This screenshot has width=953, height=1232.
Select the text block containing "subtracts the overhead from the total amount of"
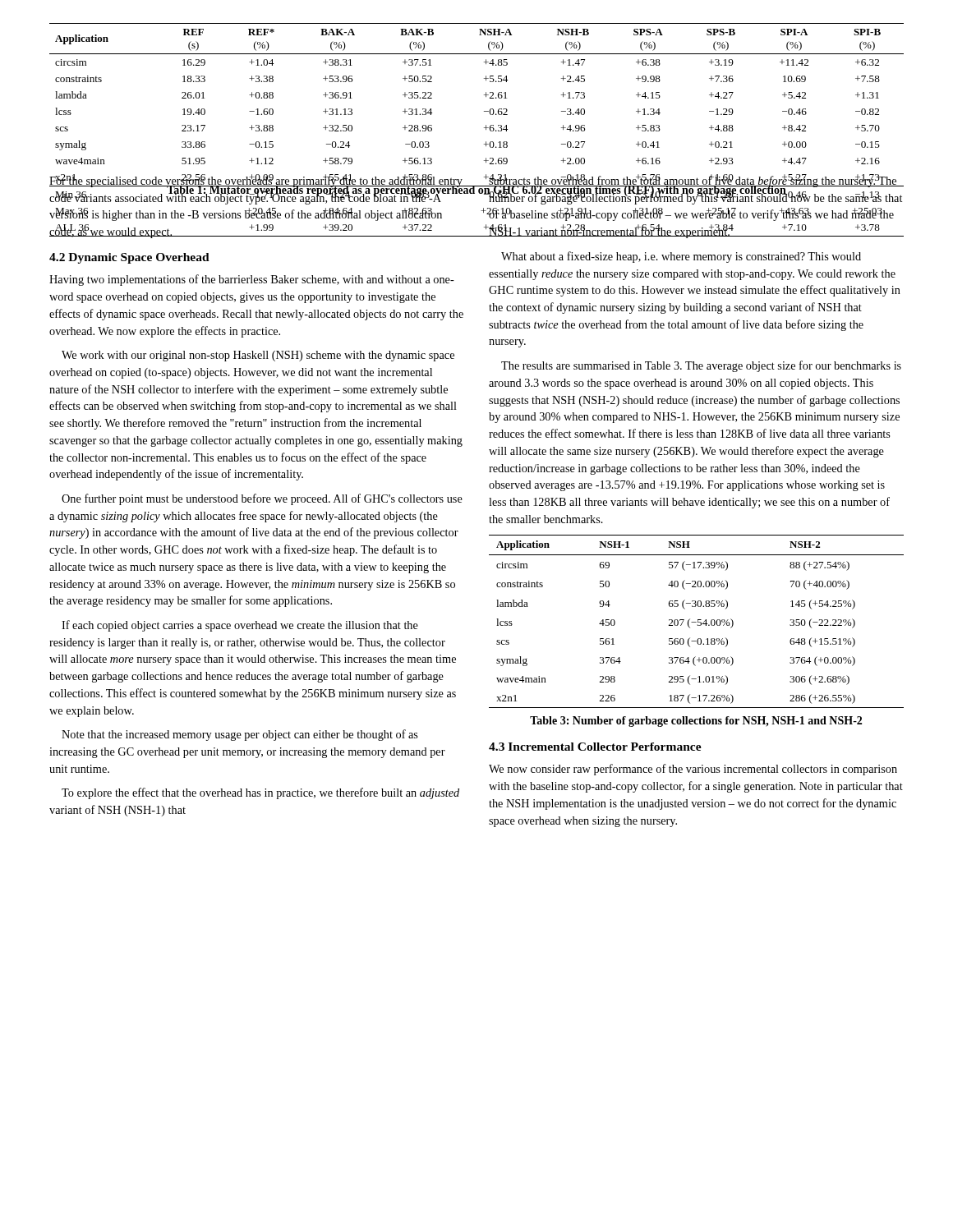pyautogui.click(x=696, y=350)
